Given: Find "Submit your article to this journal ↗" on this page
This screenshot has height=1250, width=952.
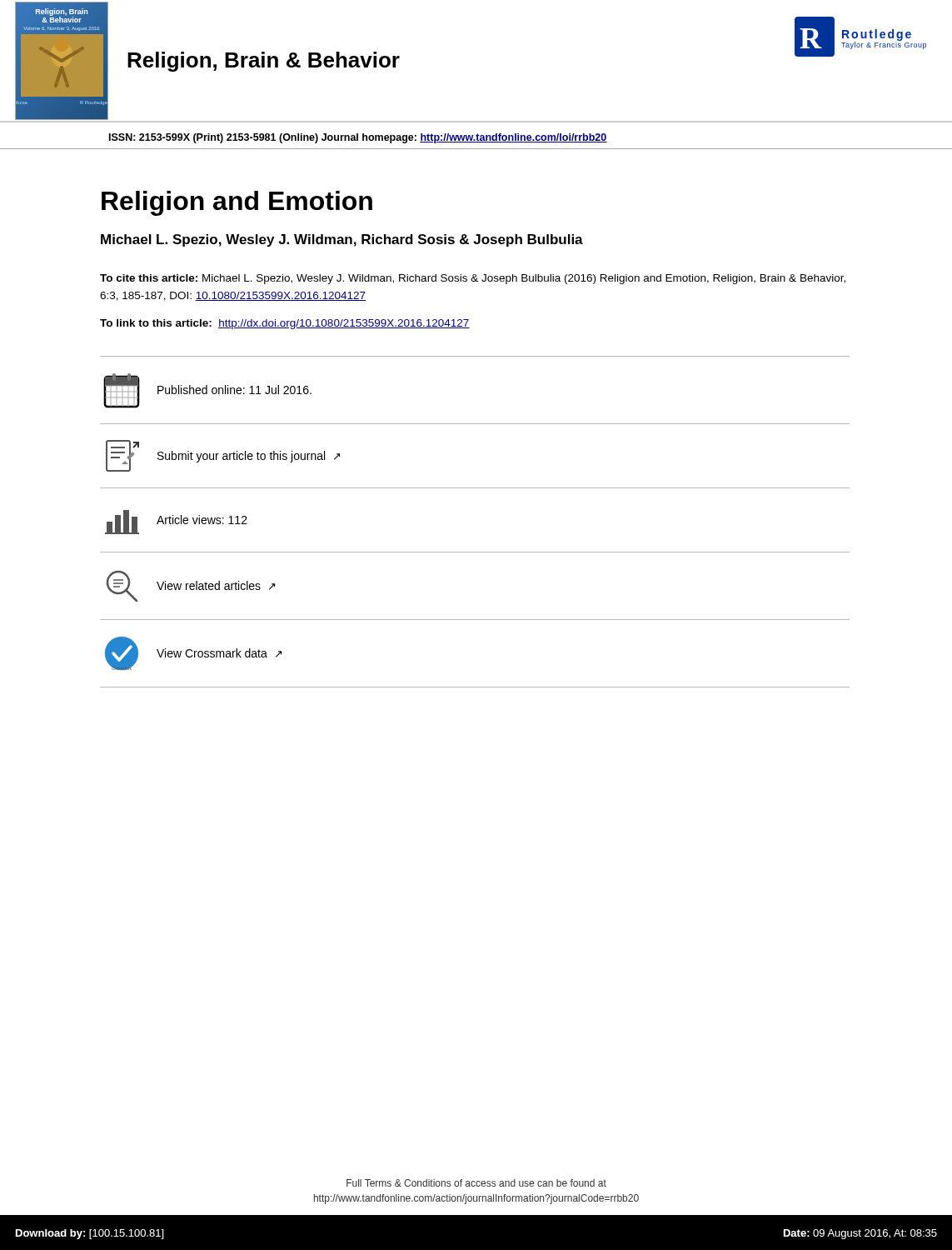Looking at the screenshot, I should pos(221,456).
